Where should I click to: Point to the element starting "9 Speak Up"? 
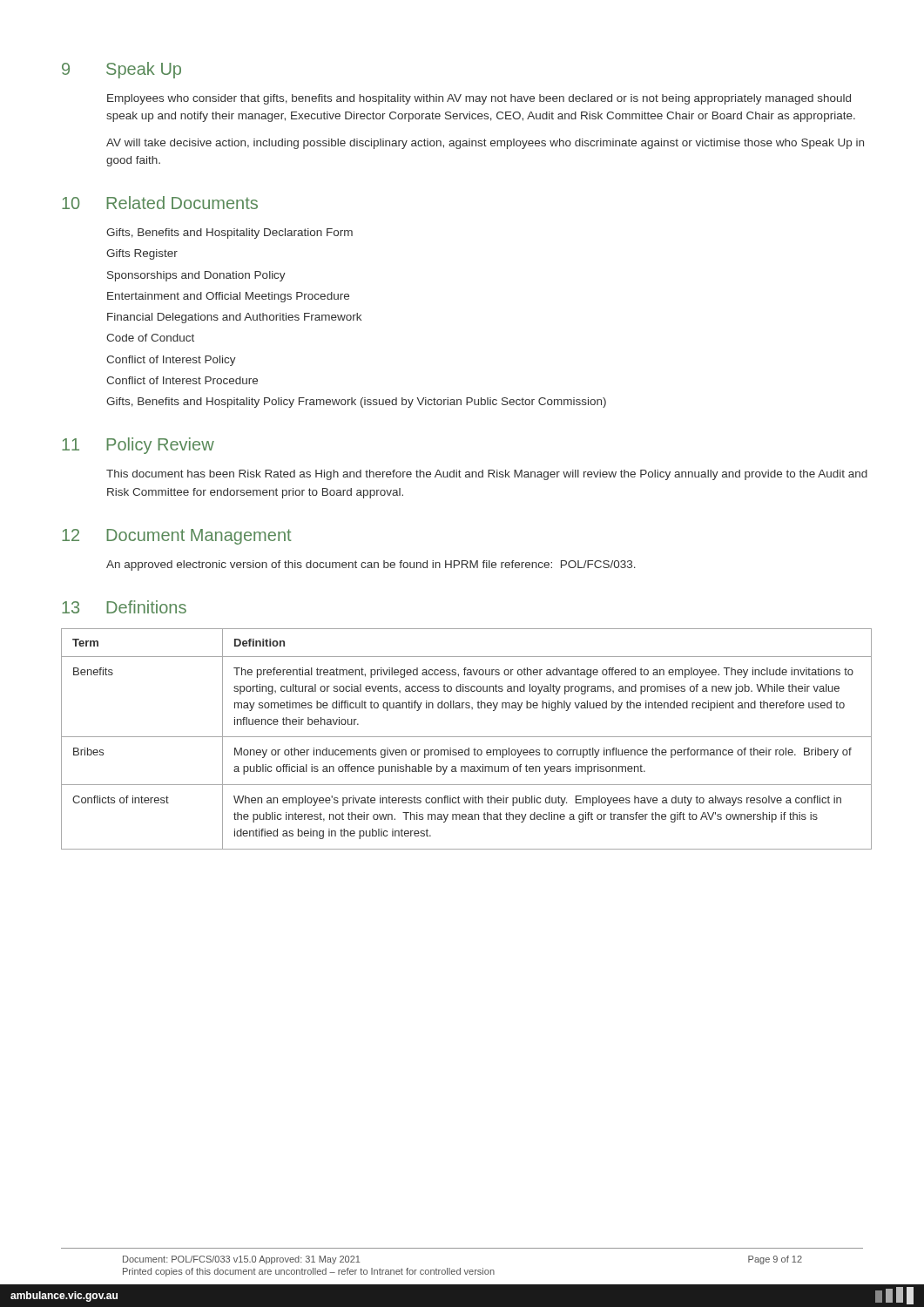pyautogui.click(x=121, y=69)
